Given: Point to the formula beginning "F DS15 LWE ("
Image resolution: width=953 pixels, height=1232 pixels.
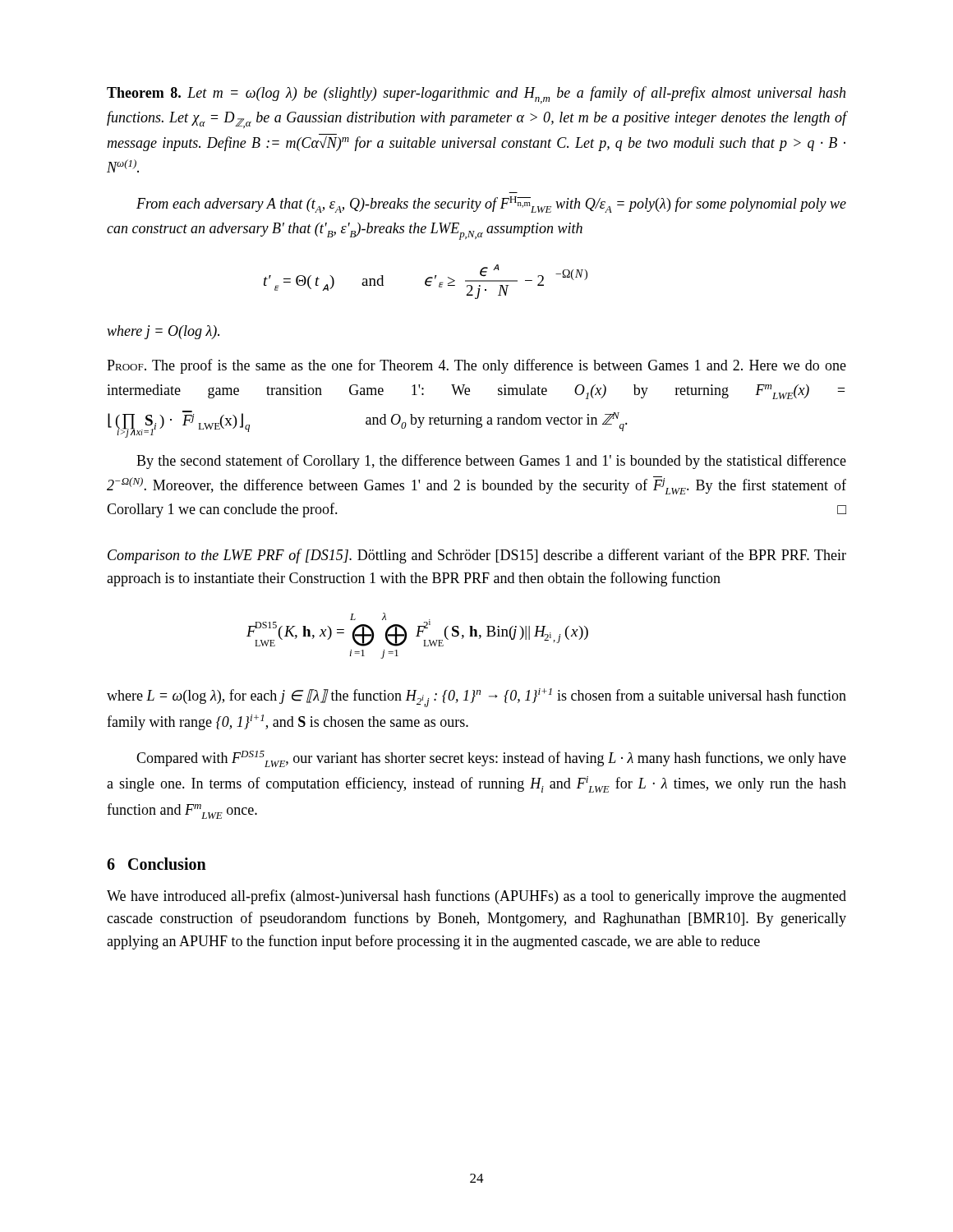Looking at the screenshot, I should (476, 635).
